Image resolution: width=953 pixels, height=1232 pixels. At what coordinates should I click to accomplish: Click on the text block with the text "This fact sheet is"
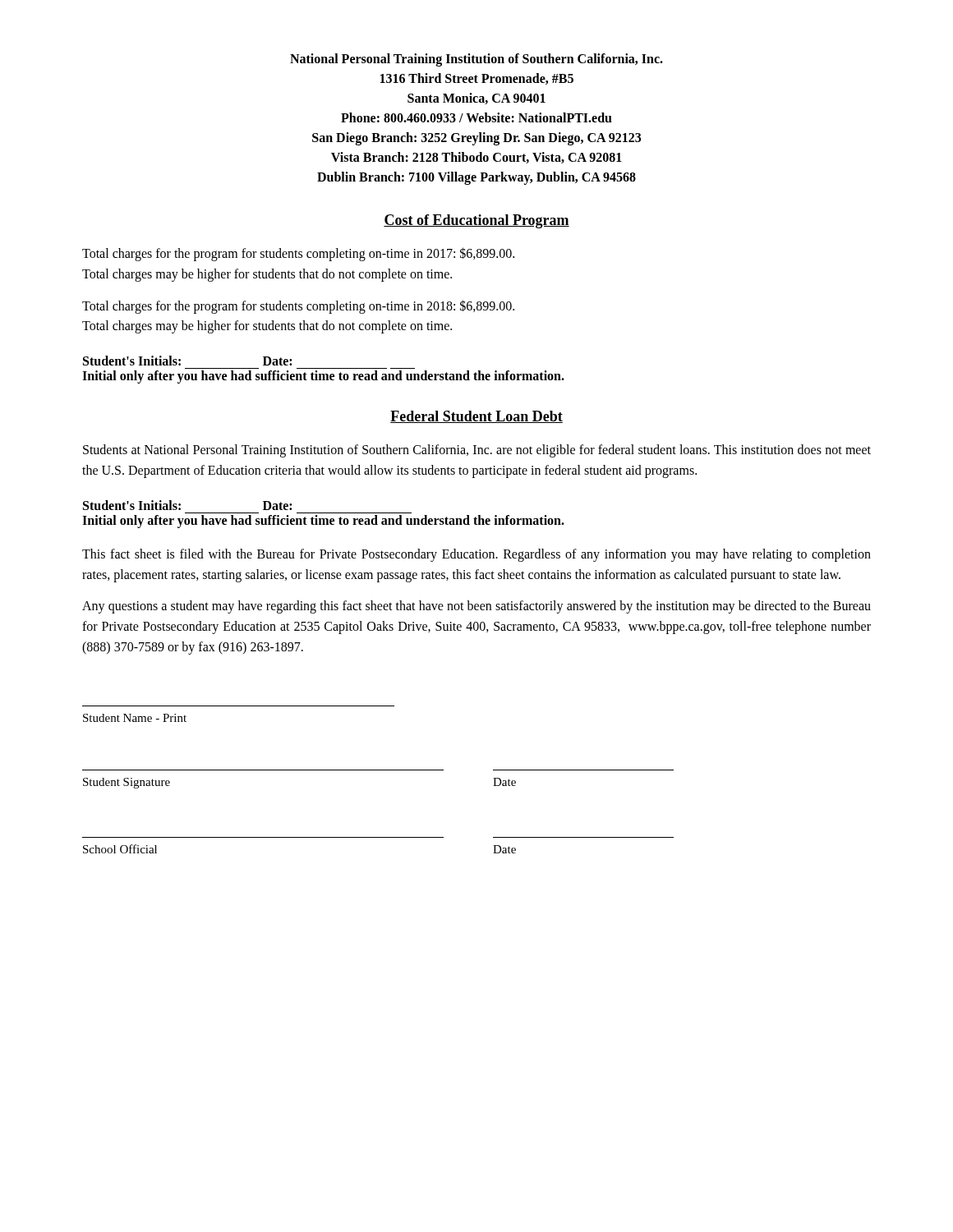pyautogui.click(x=476, y=564)
